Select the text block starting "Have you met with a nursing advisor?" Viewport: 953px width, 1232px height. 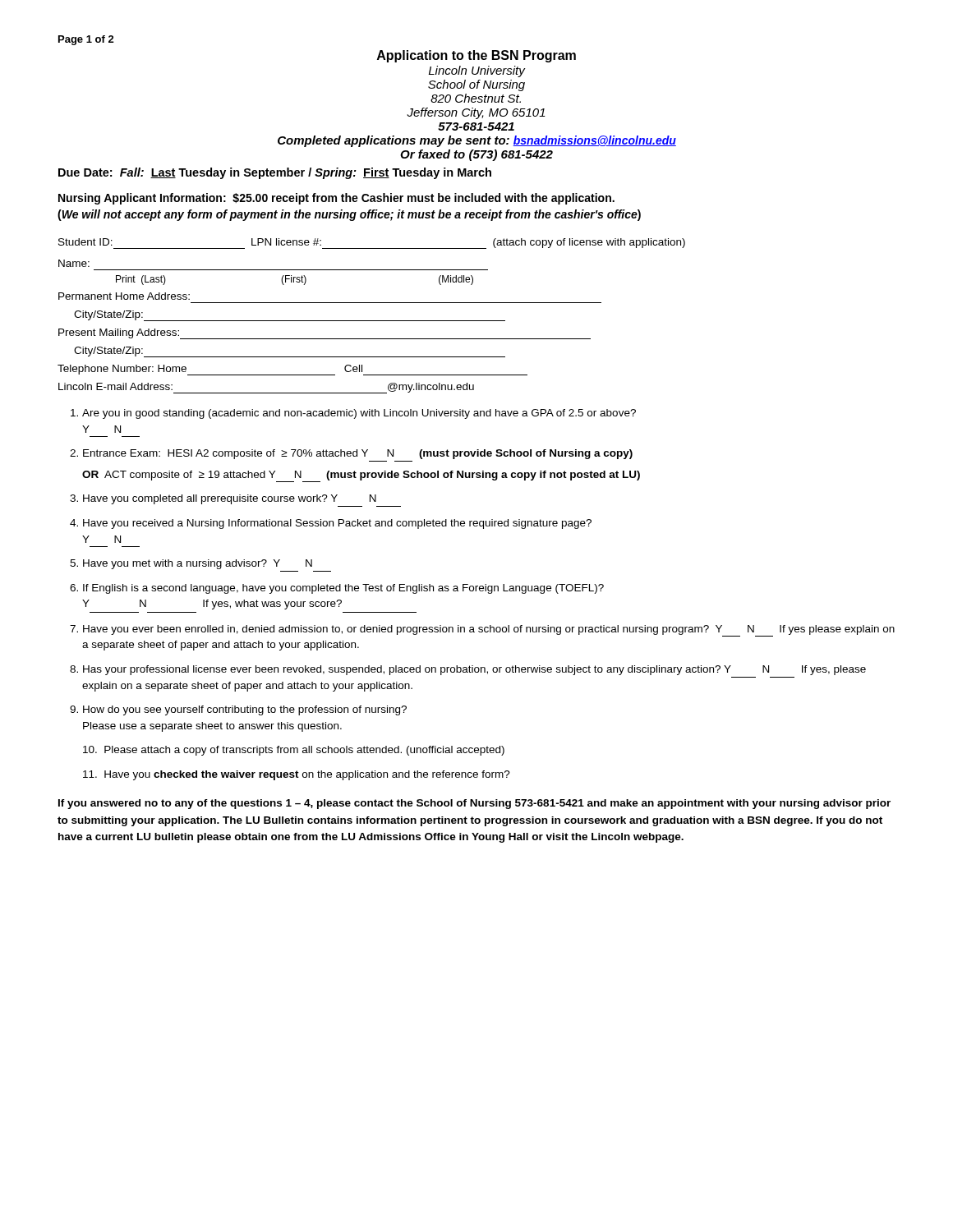click(x=206, y=564)
